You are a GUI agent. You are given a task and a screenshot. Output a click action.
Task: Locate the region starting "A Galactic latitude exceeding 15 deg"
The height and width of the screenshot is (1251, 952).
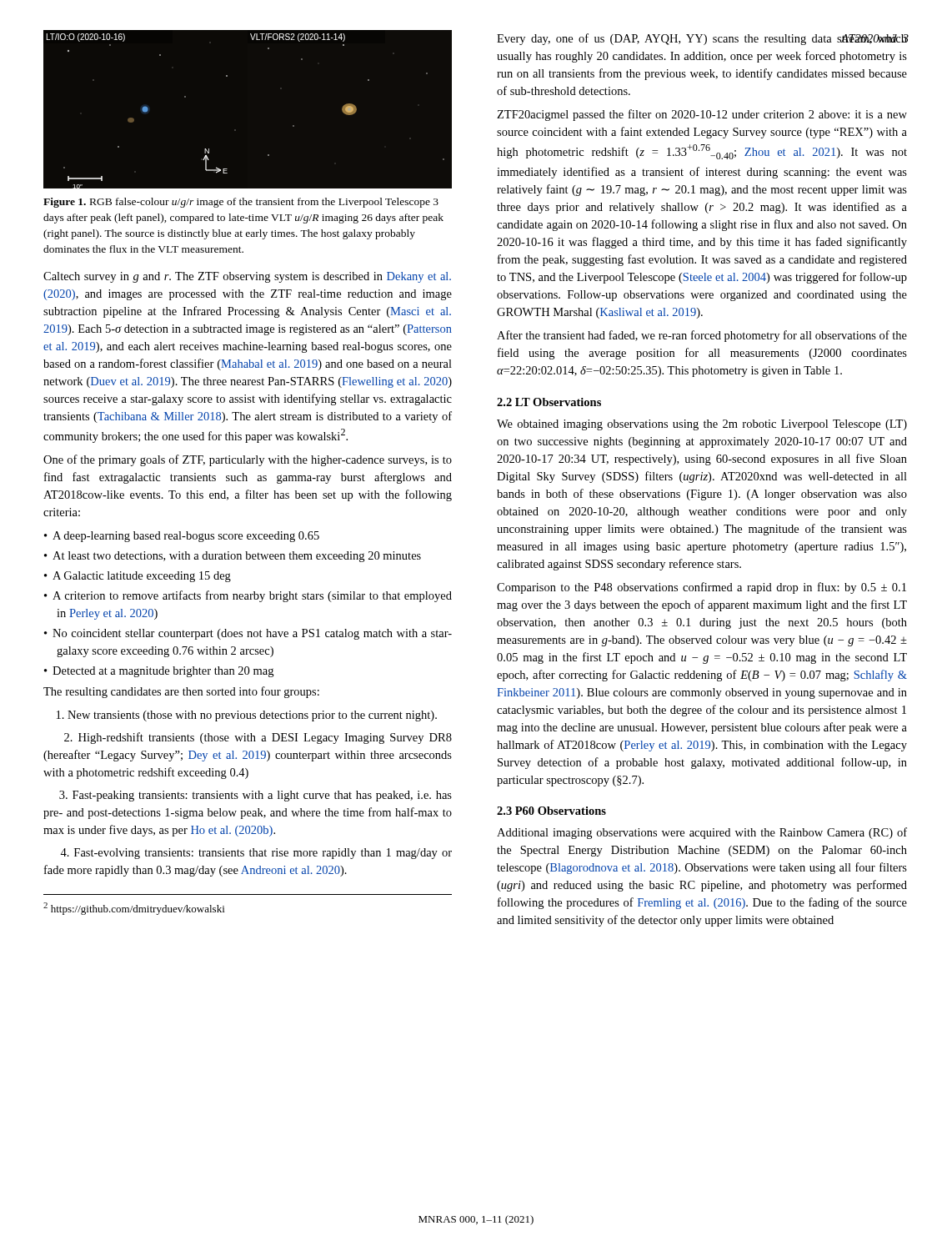click(x=137, y=575)
